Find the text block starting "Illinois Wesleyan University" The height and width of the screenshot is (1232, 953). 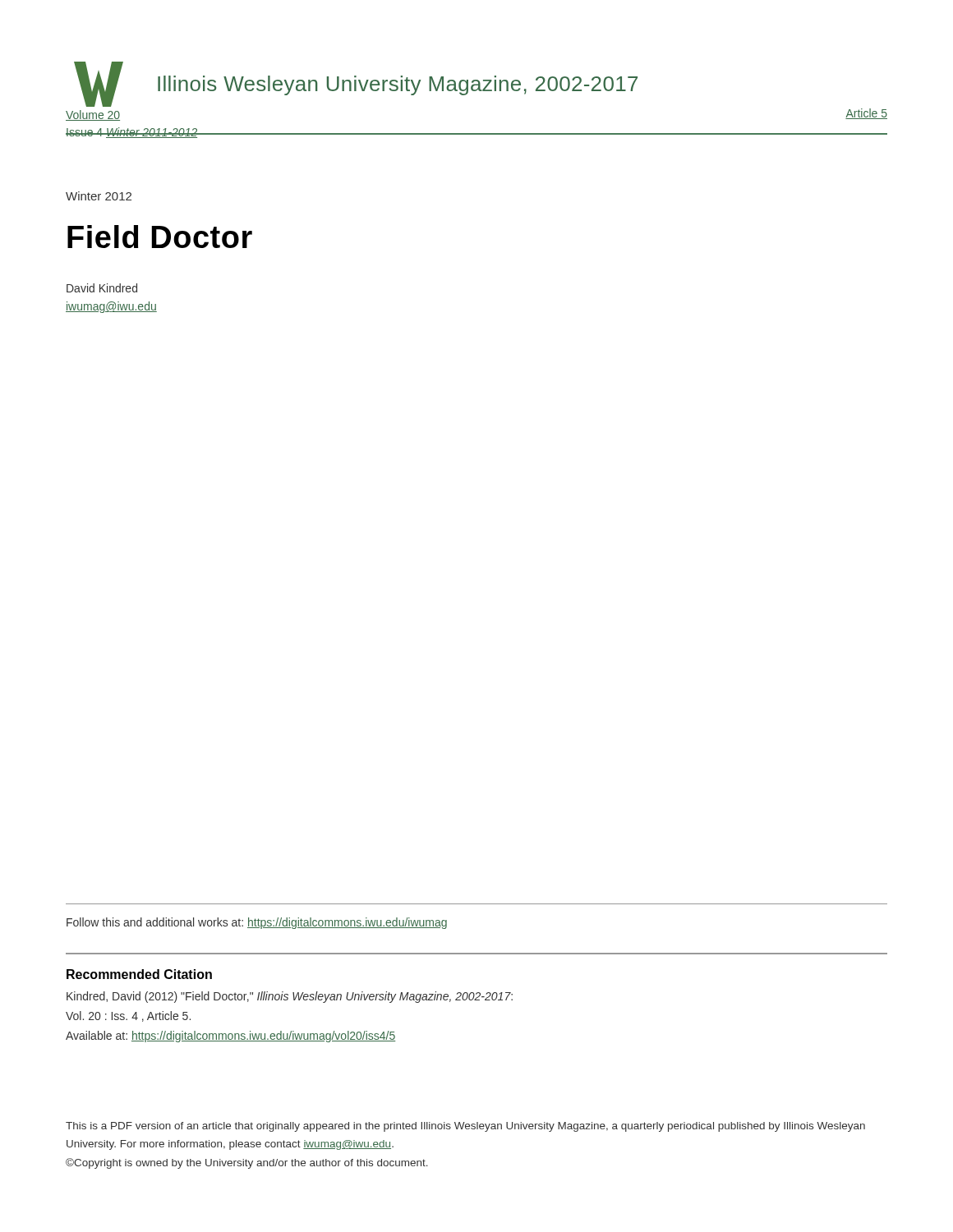pyautogui.click(x=397, y=83)
